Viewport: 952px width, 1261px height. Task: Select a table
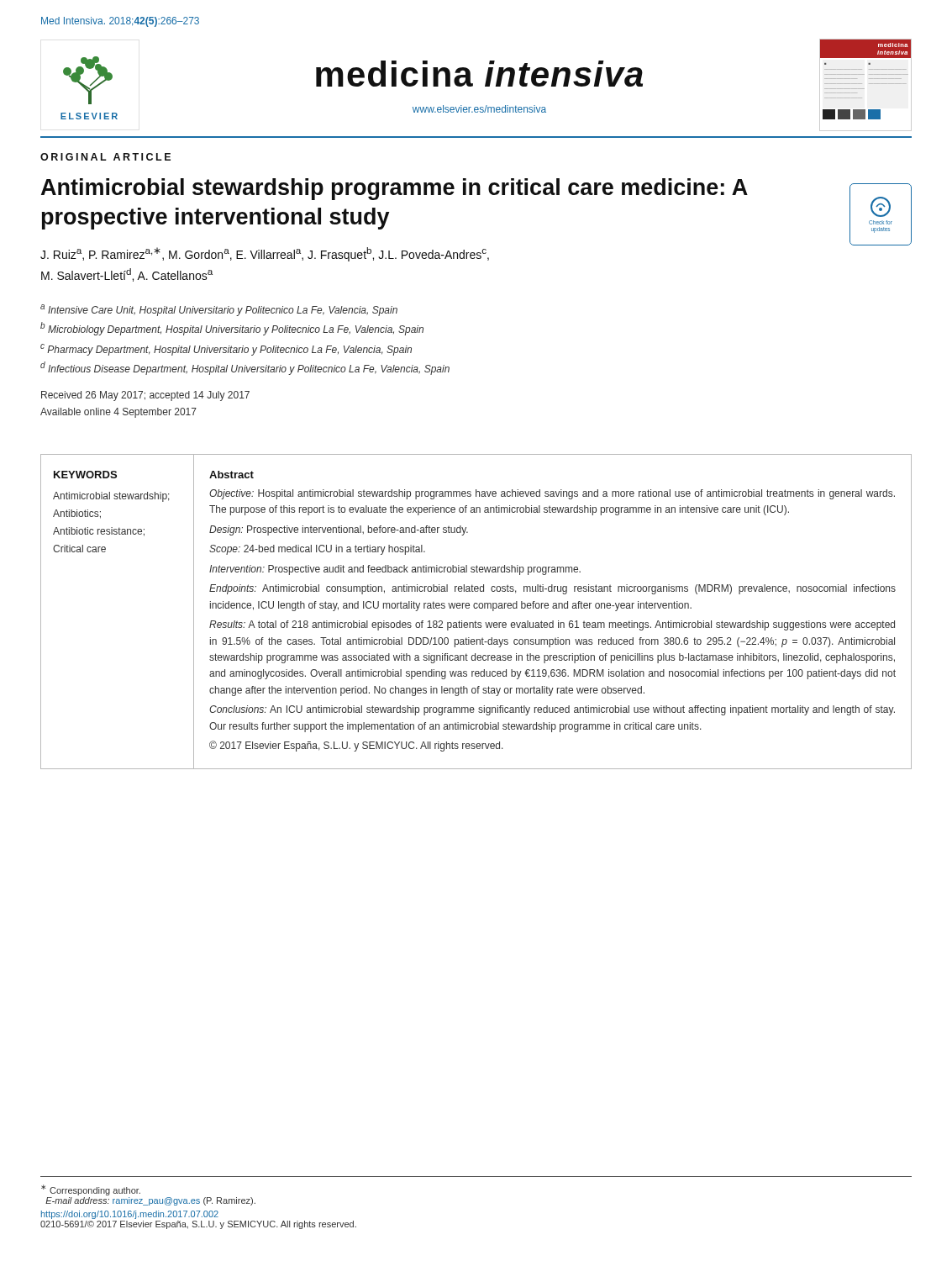(x=476, y=611)
